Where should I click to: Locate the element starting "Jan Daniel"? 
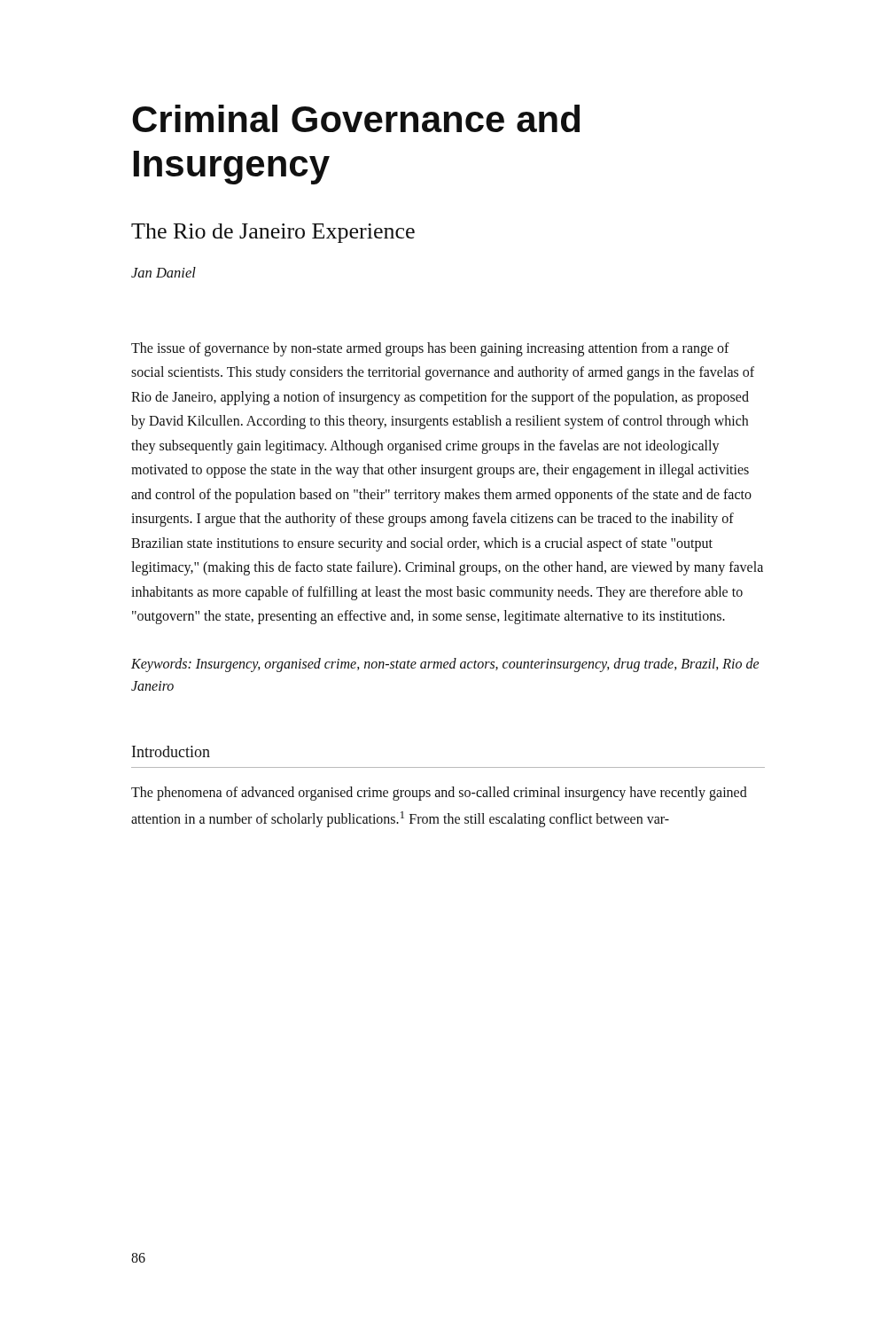(x=163, y=272)
